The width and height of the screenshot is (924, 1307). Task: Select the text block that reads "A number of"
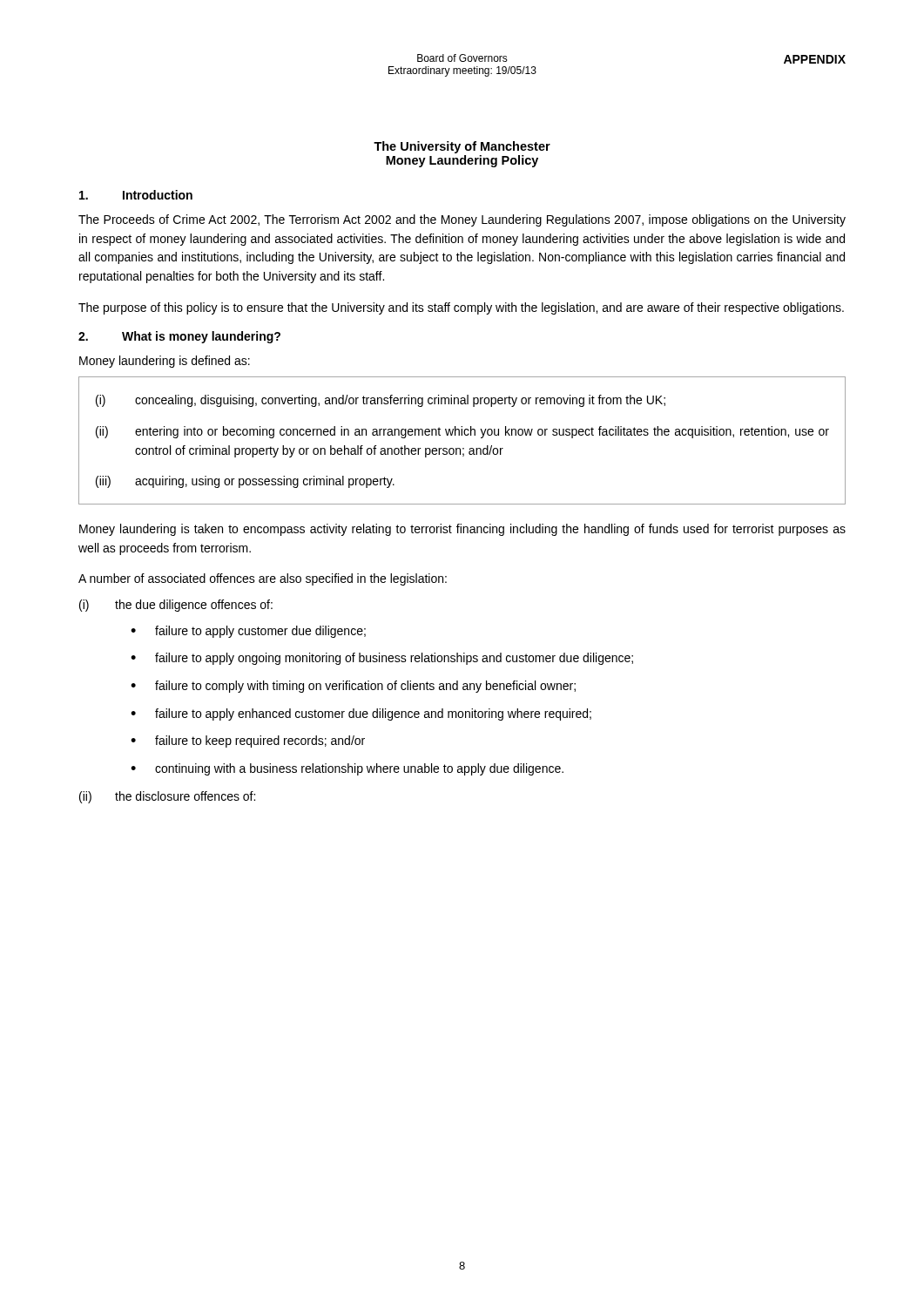(263, 579)
